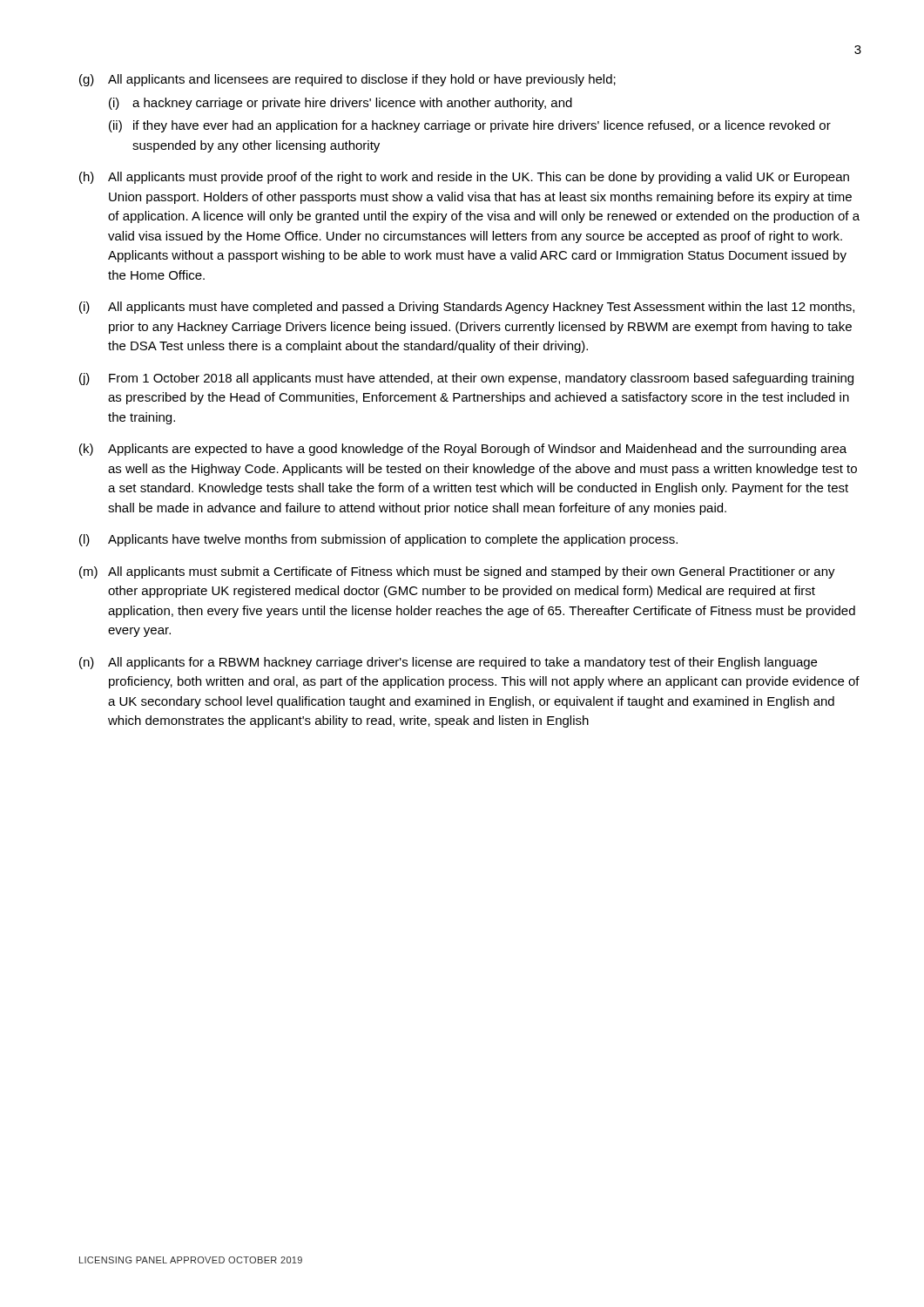Image resolution: width=924 pixels, height=1307 pixels.
Task: Point to the block beginning "(i) All applicants"
Action: point(470,326)
